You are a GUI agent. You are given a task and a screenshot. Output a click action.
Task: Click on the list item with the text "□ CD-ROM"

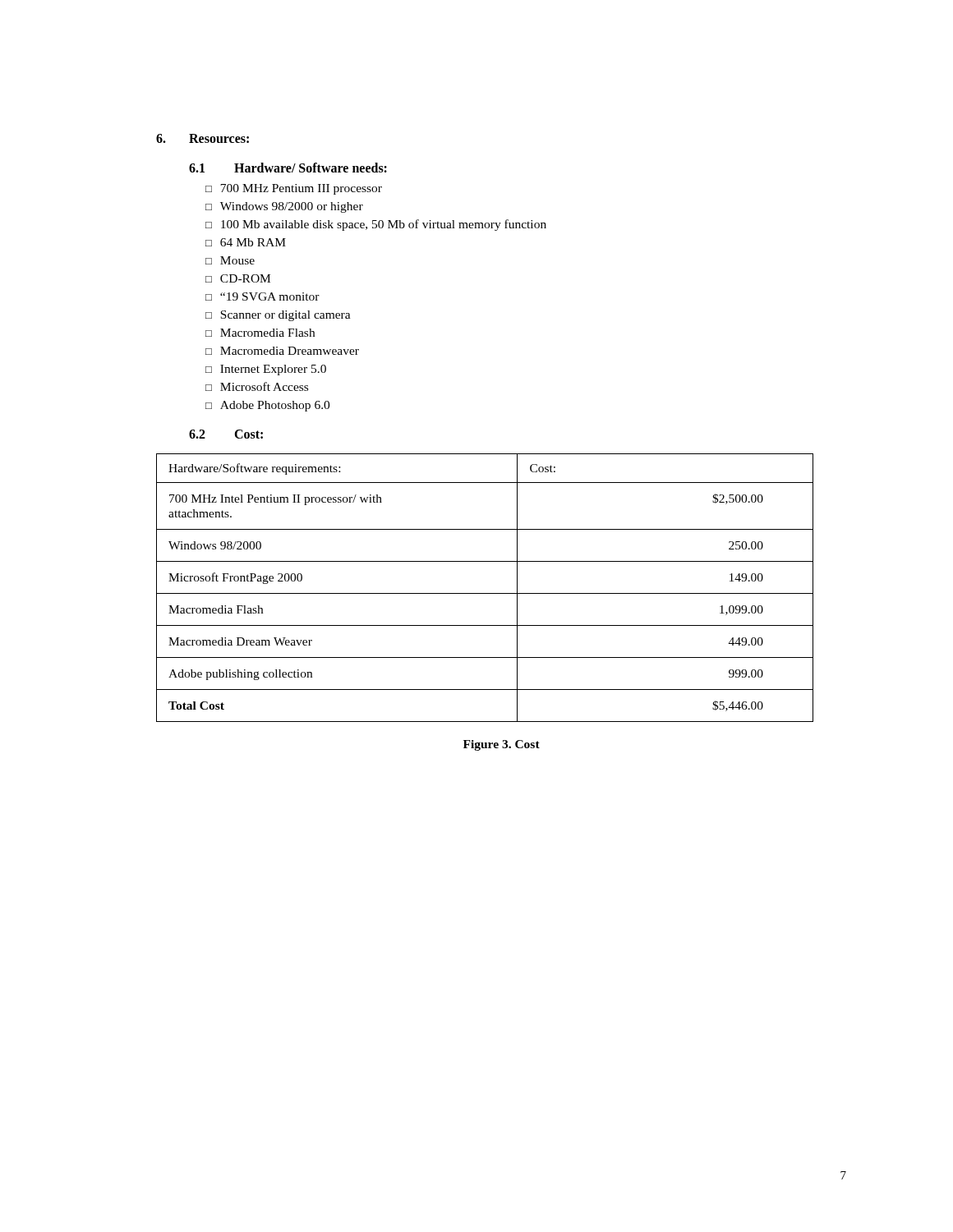[x=238, y=278]
